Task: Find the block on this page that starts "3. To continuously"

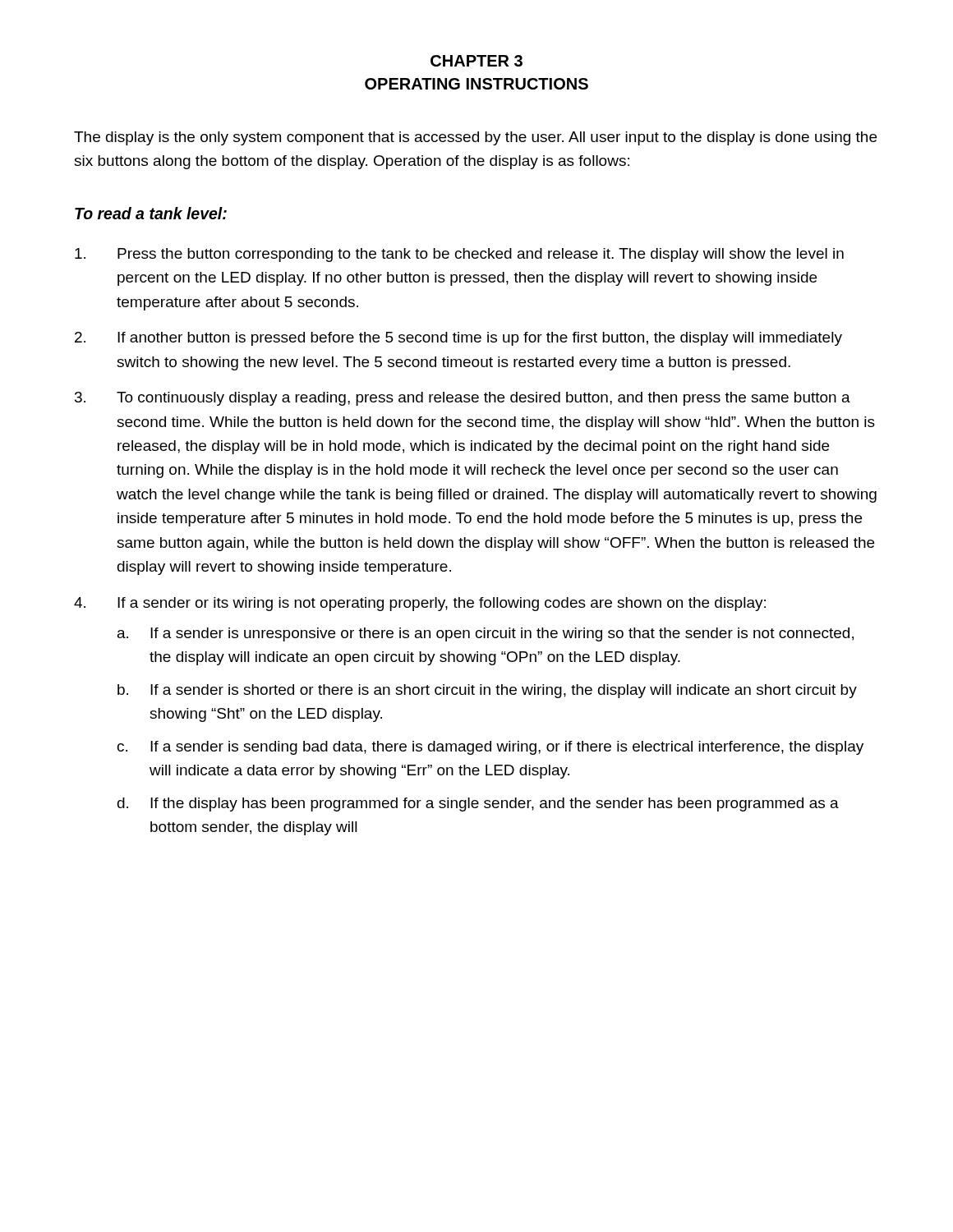Action: point(476,482)
